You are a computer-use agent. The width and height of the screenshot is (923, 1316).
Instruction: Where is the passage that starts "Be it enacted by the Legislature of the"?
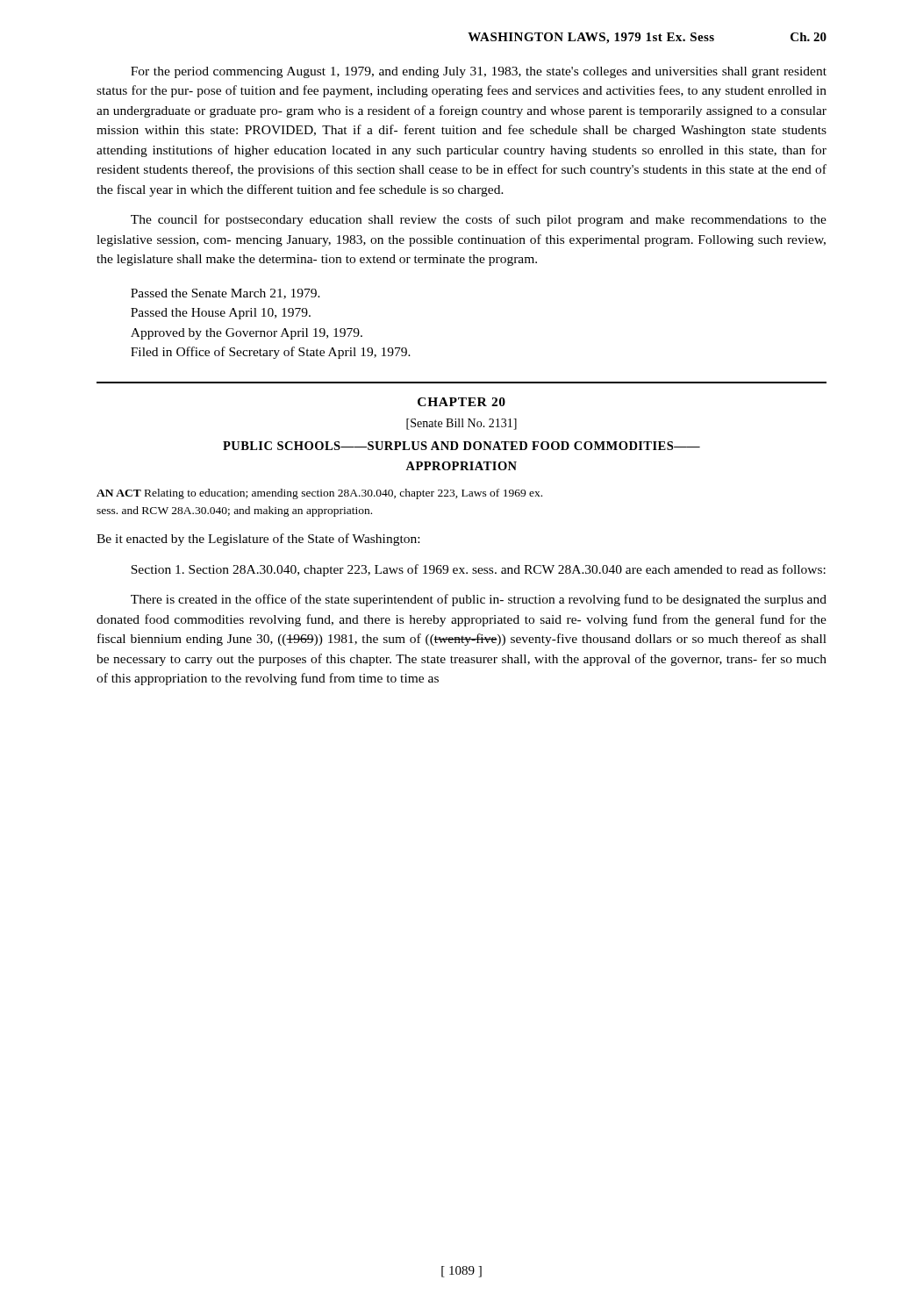pos(259,539)
